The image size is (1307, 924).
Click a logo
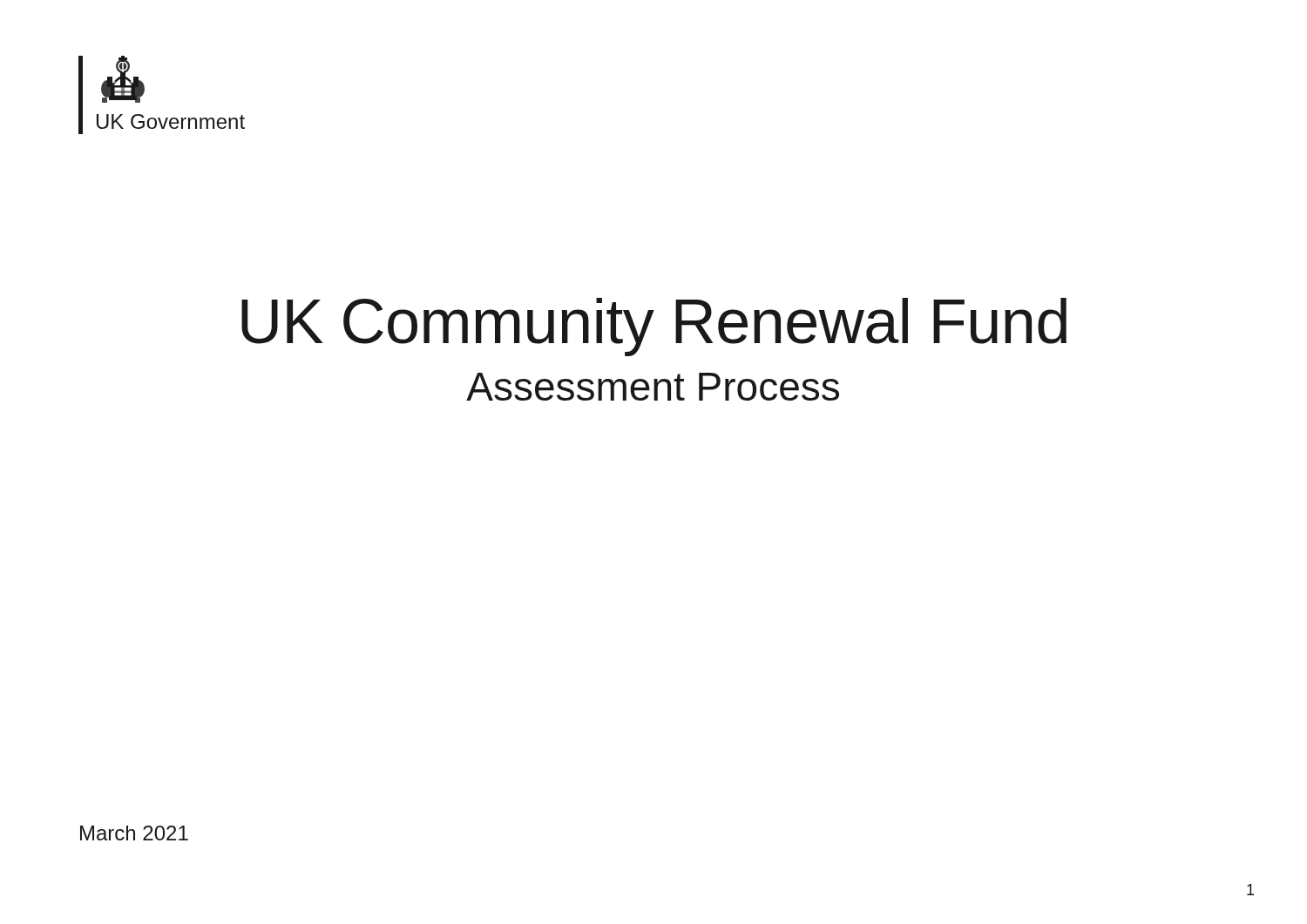(162, 93)
